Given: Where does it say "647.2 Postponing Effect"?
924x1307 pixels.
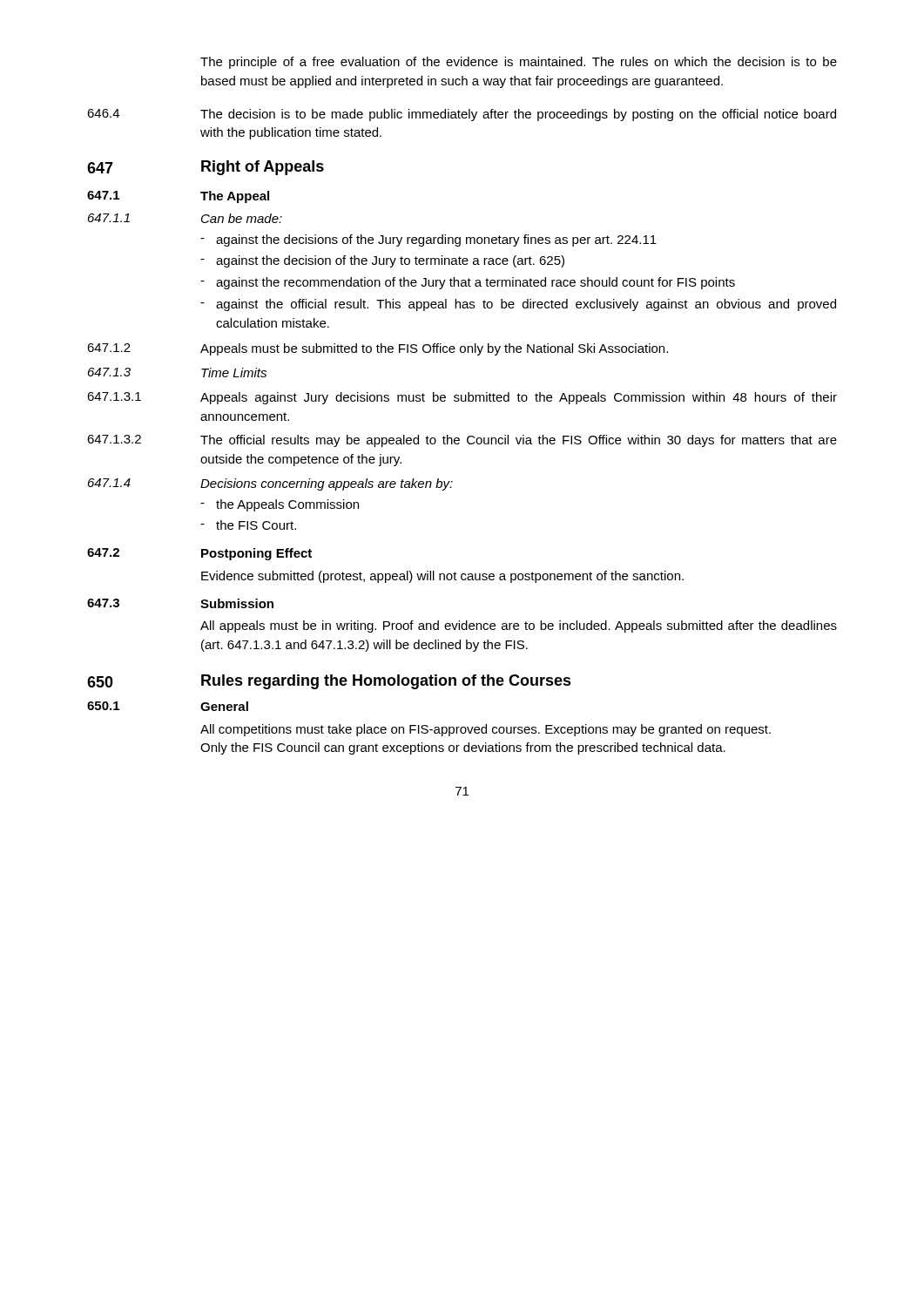Looking at the screenshot, I should [x=199, y=554].
